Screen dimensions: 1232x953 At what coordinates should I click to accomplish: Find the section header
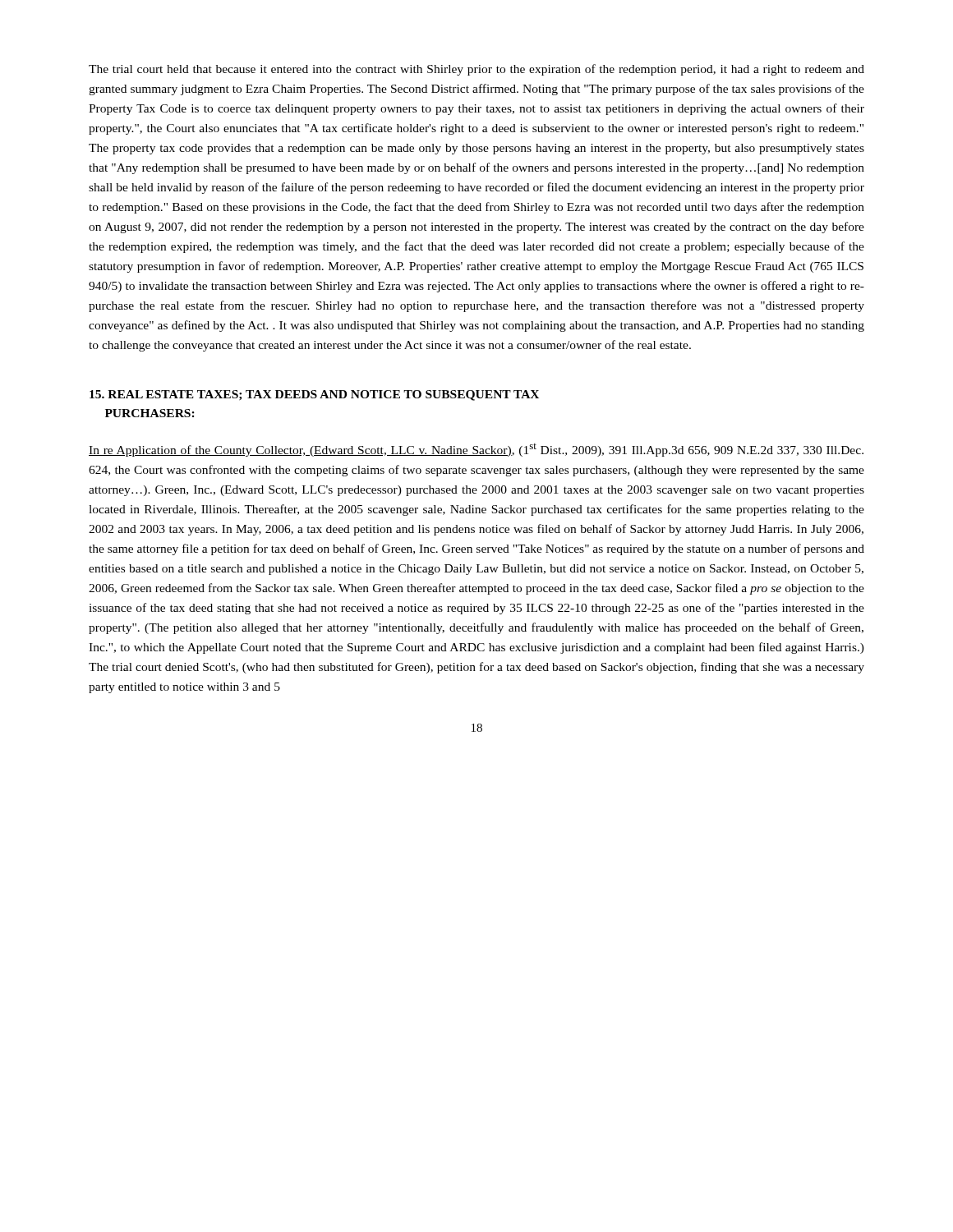coord(314,404)
